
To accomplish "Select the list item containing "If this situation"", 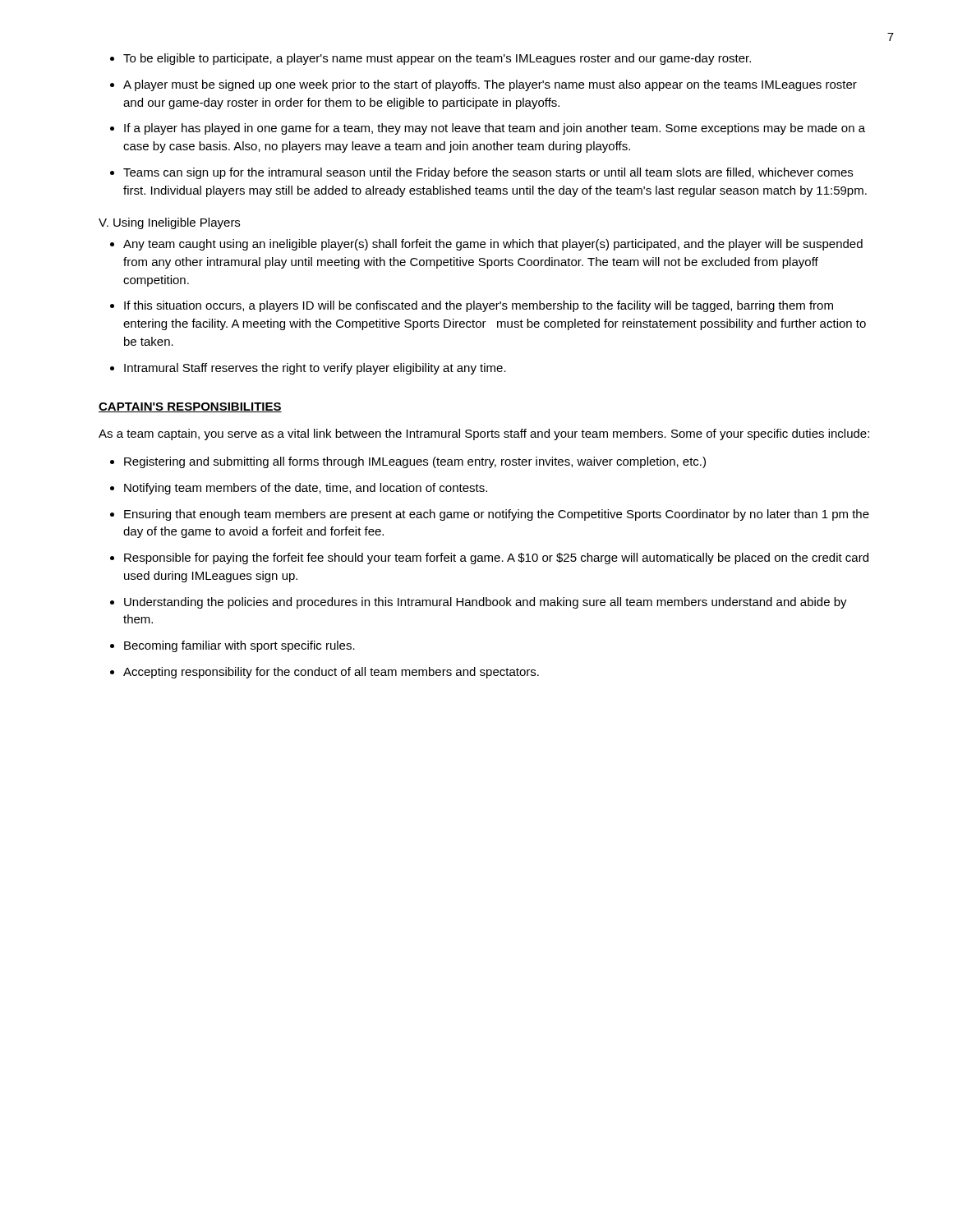I will click(x=497, y=323).
